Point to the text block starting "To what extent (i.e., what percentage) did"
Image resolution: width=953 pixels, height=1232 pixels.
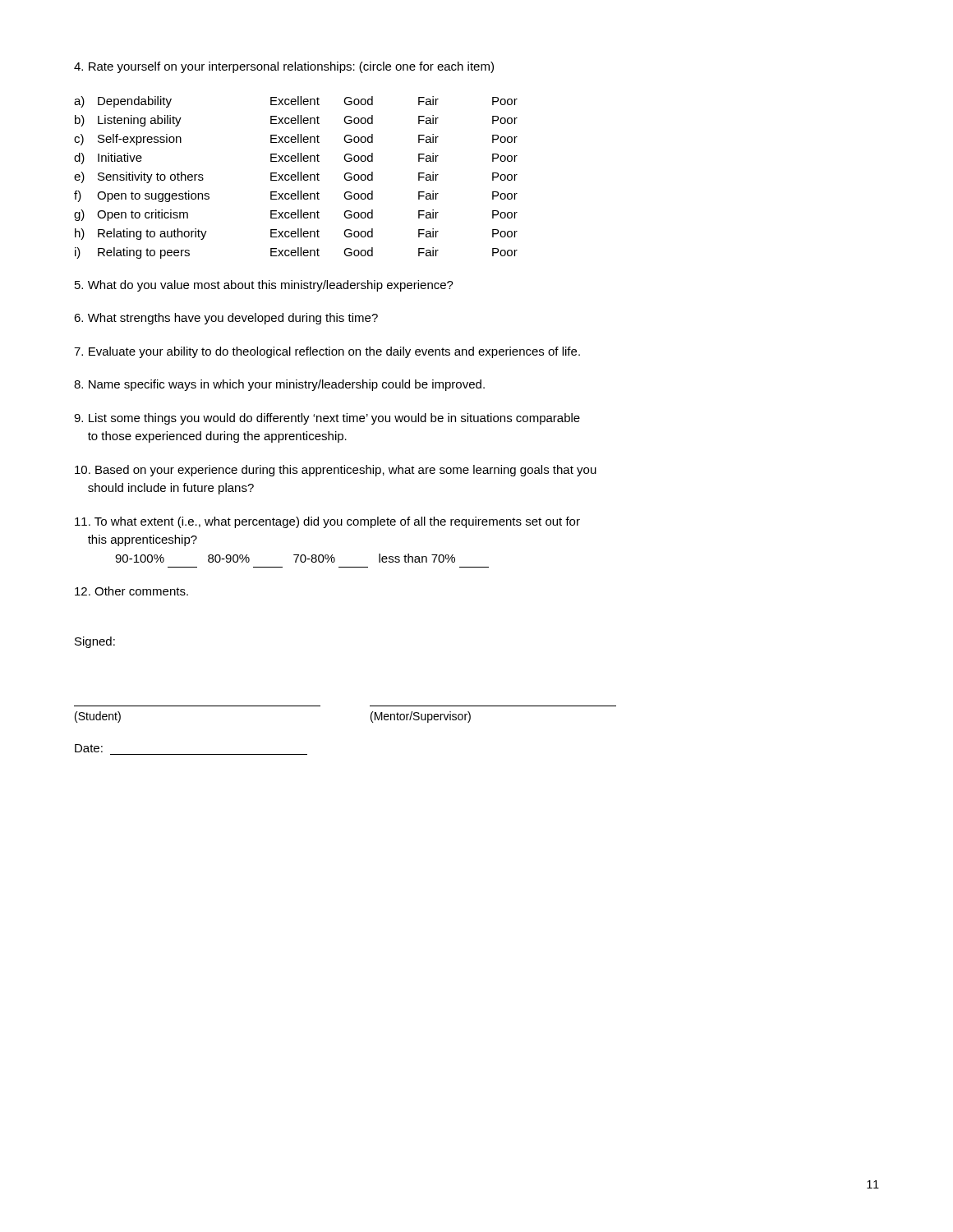click(x=327, y=539)
